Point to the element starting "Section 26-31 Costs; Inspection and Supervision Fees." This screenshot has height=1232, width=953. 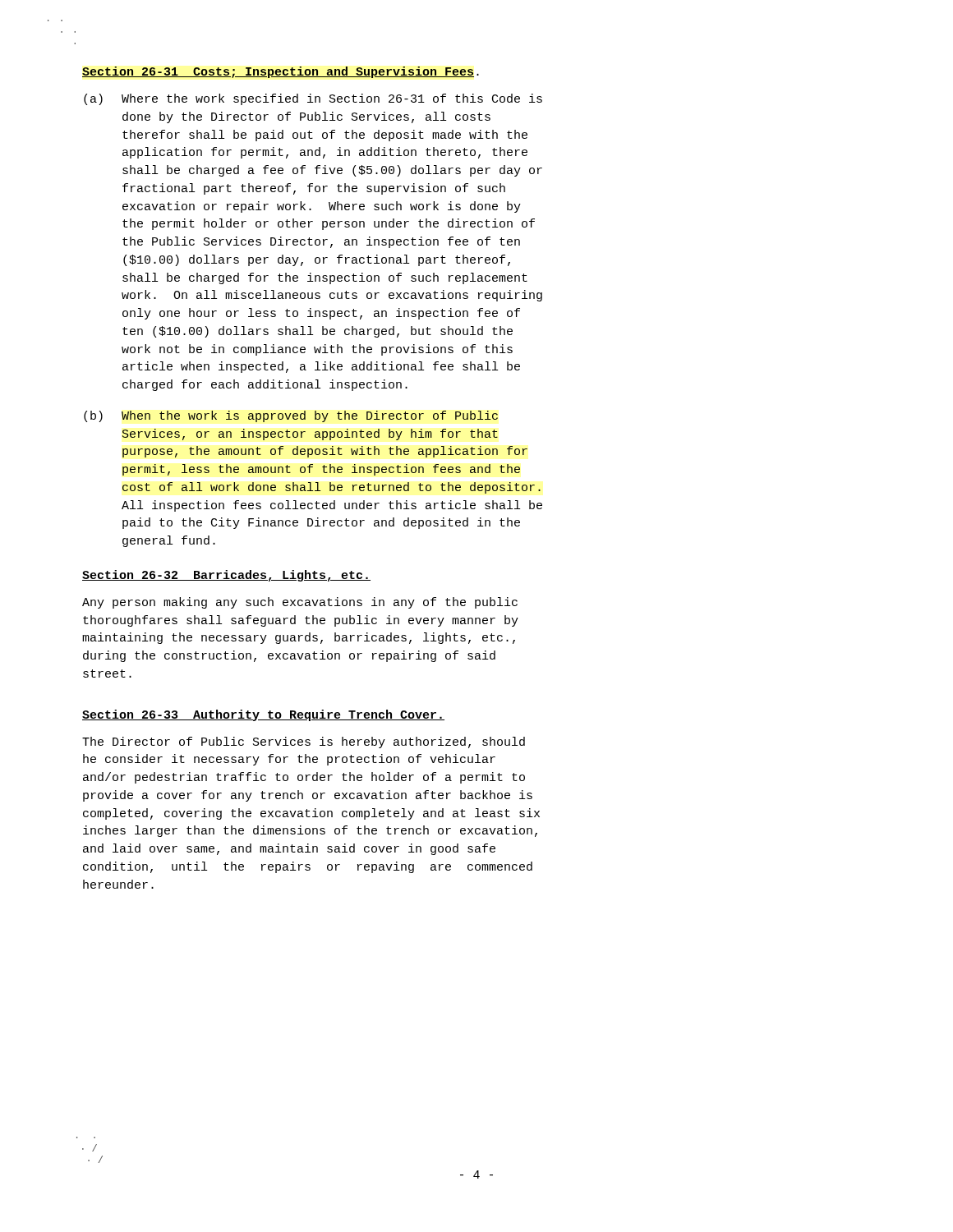coord(282,73)
